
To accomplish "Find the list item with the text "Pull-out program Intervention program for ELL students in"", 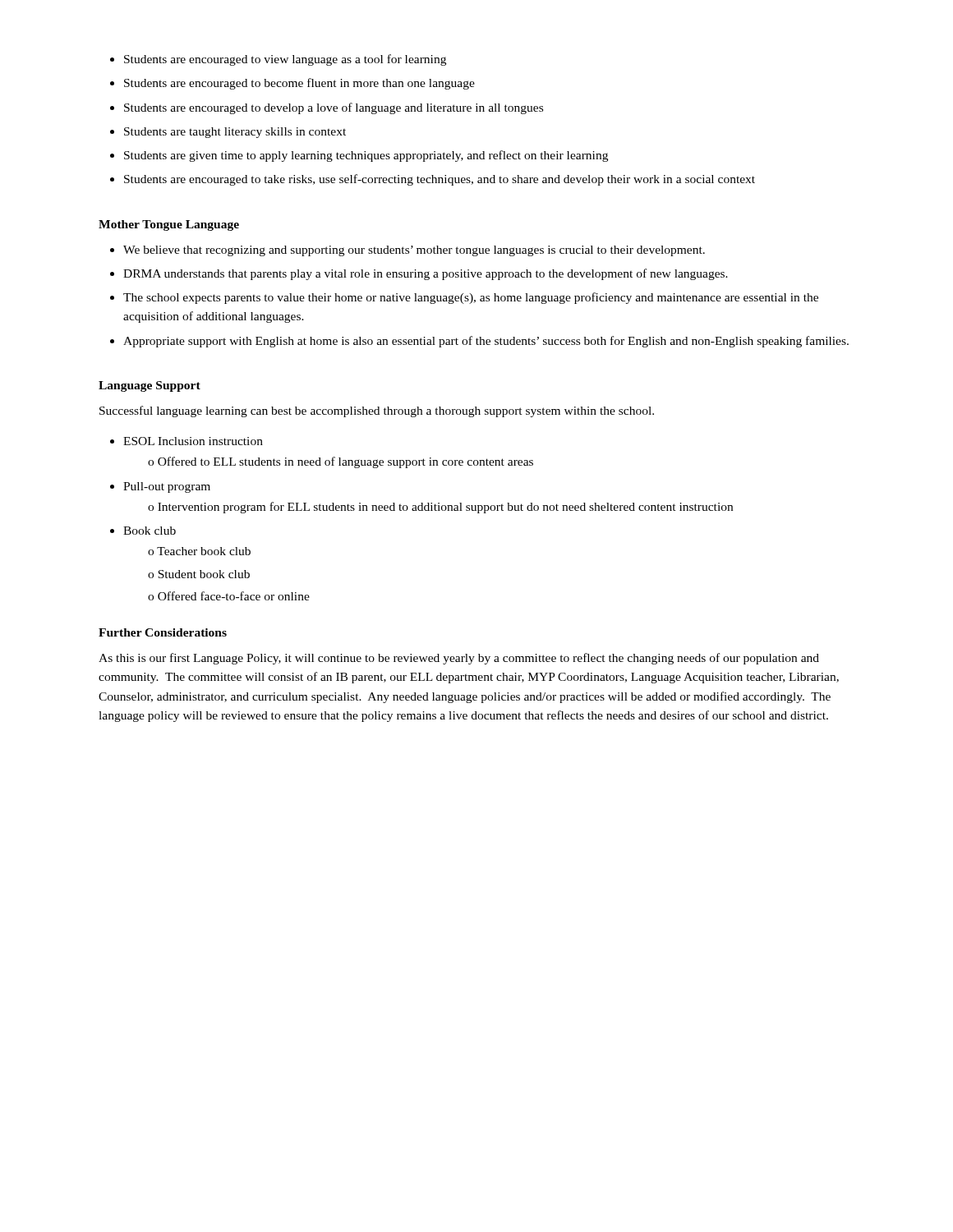I will [x=489, y=496].
